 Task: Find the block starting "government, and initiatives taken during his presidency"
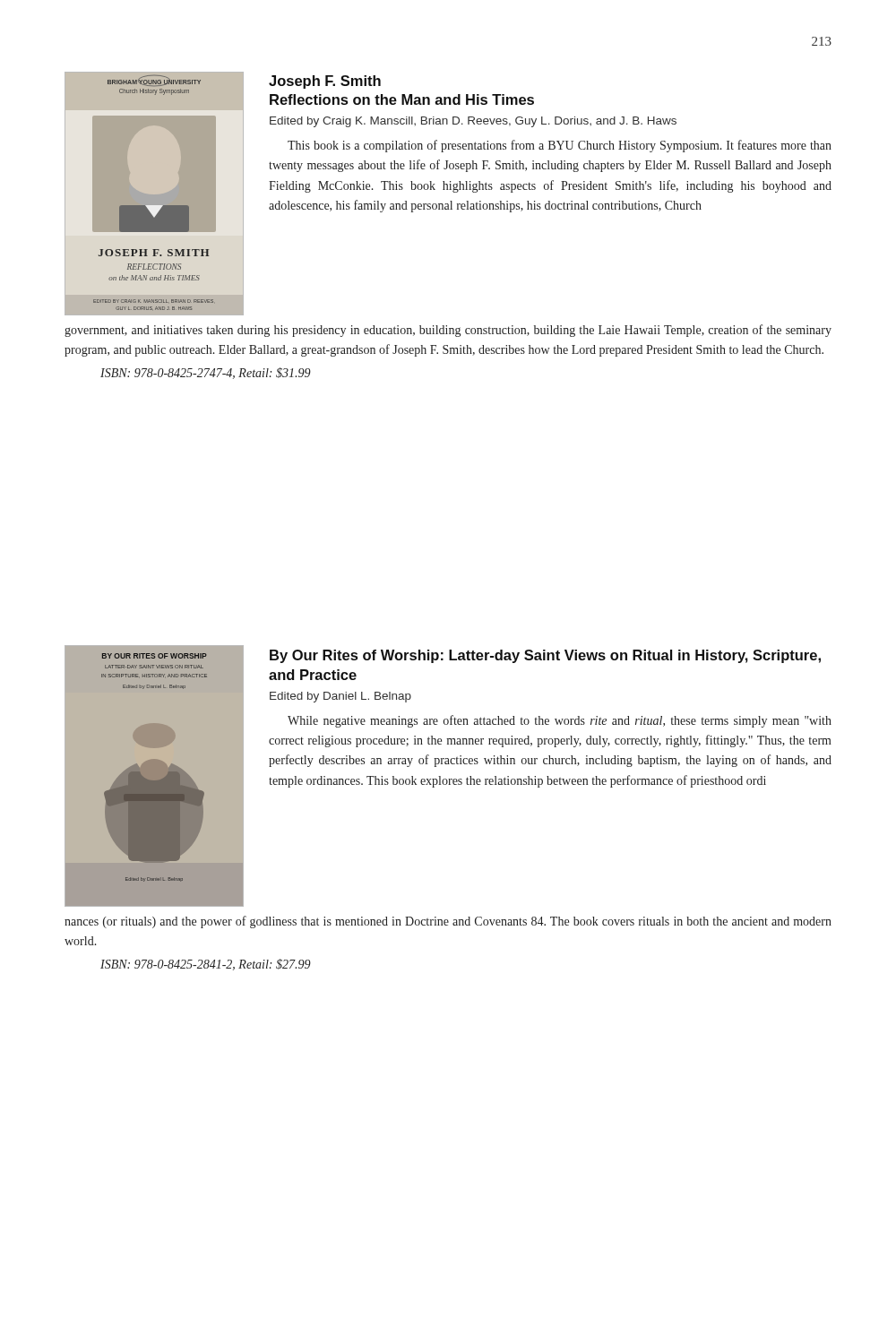(x=448, y=341)
